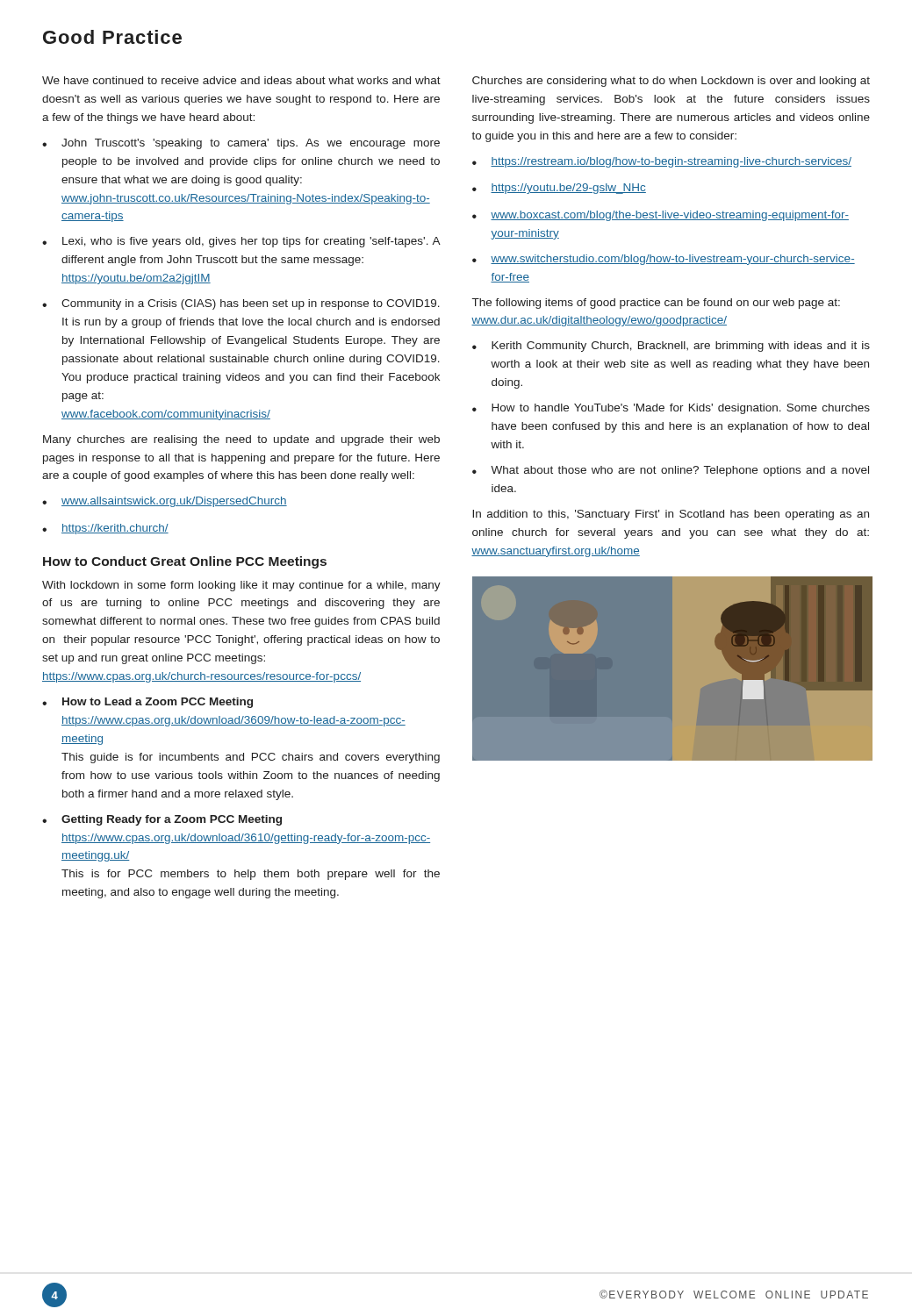Find the element starting "• Getting Ready for a Zoom PCC Meeting"
The image size is (912, 1316).
[162, 820]
